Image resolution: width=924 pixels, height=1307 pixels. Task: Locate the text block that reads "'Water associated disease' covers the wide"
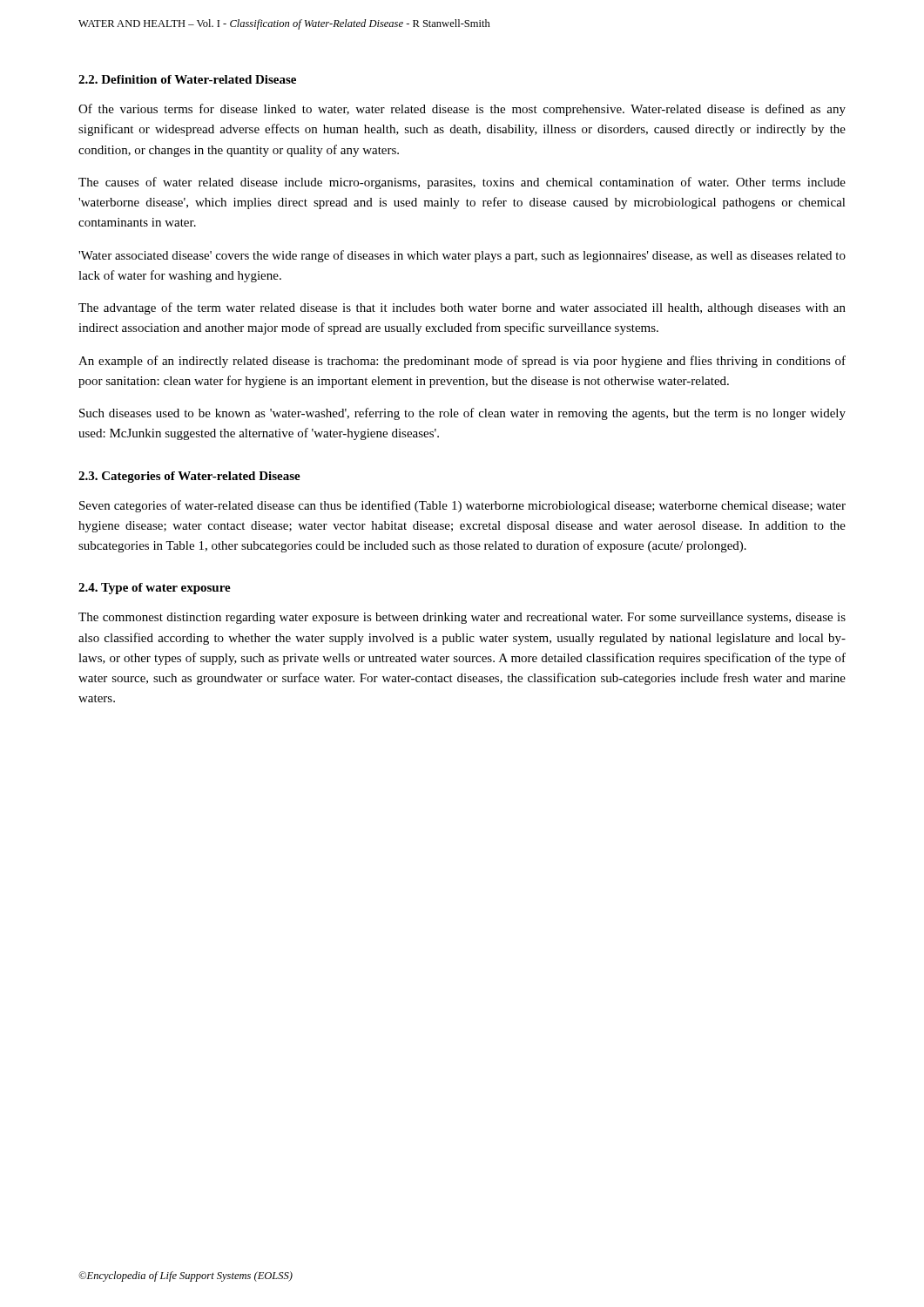click(x=462, y=265)
